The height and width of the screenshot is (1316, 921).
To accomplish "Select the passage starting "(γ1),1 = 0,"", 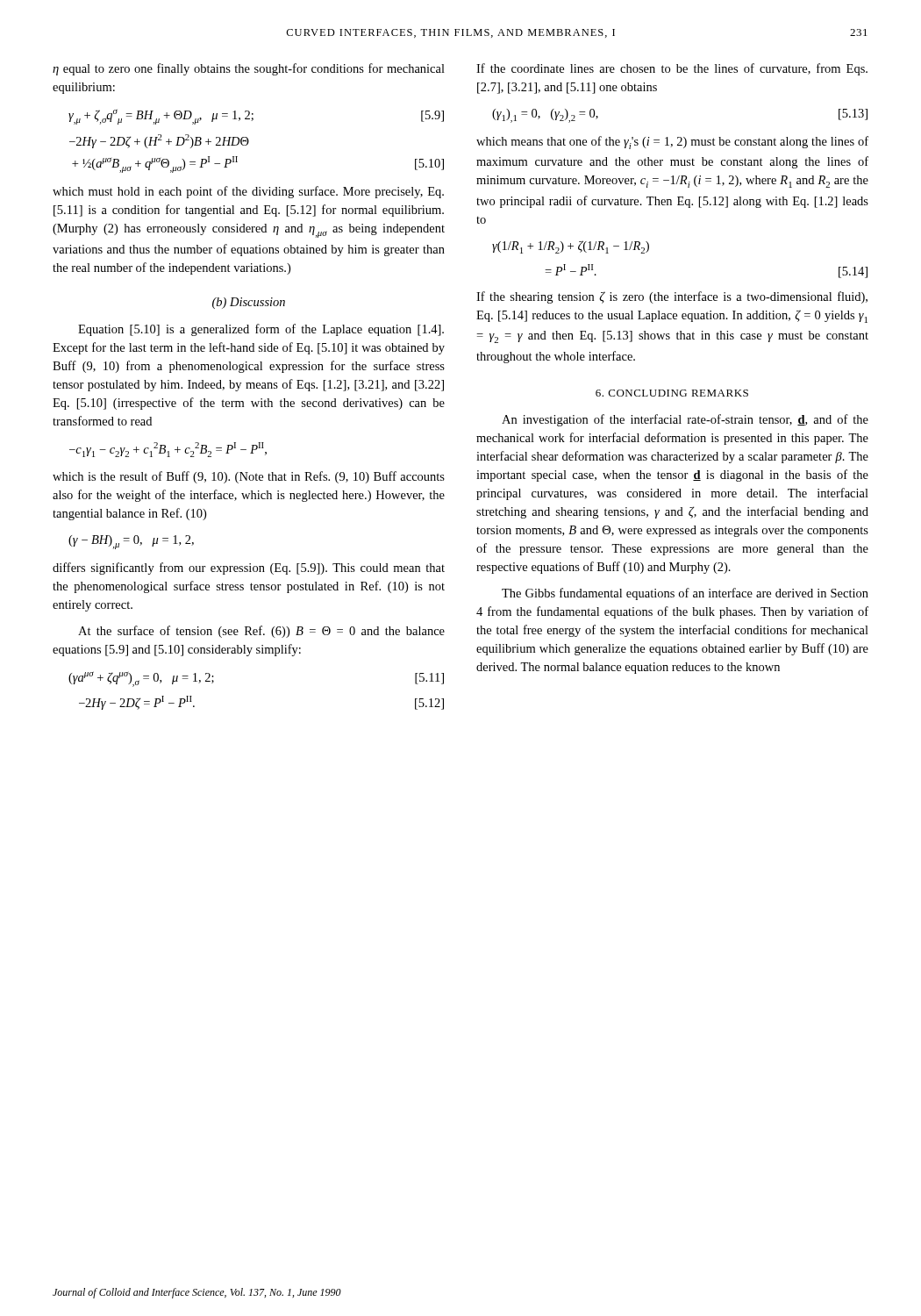I will [533, 115].
